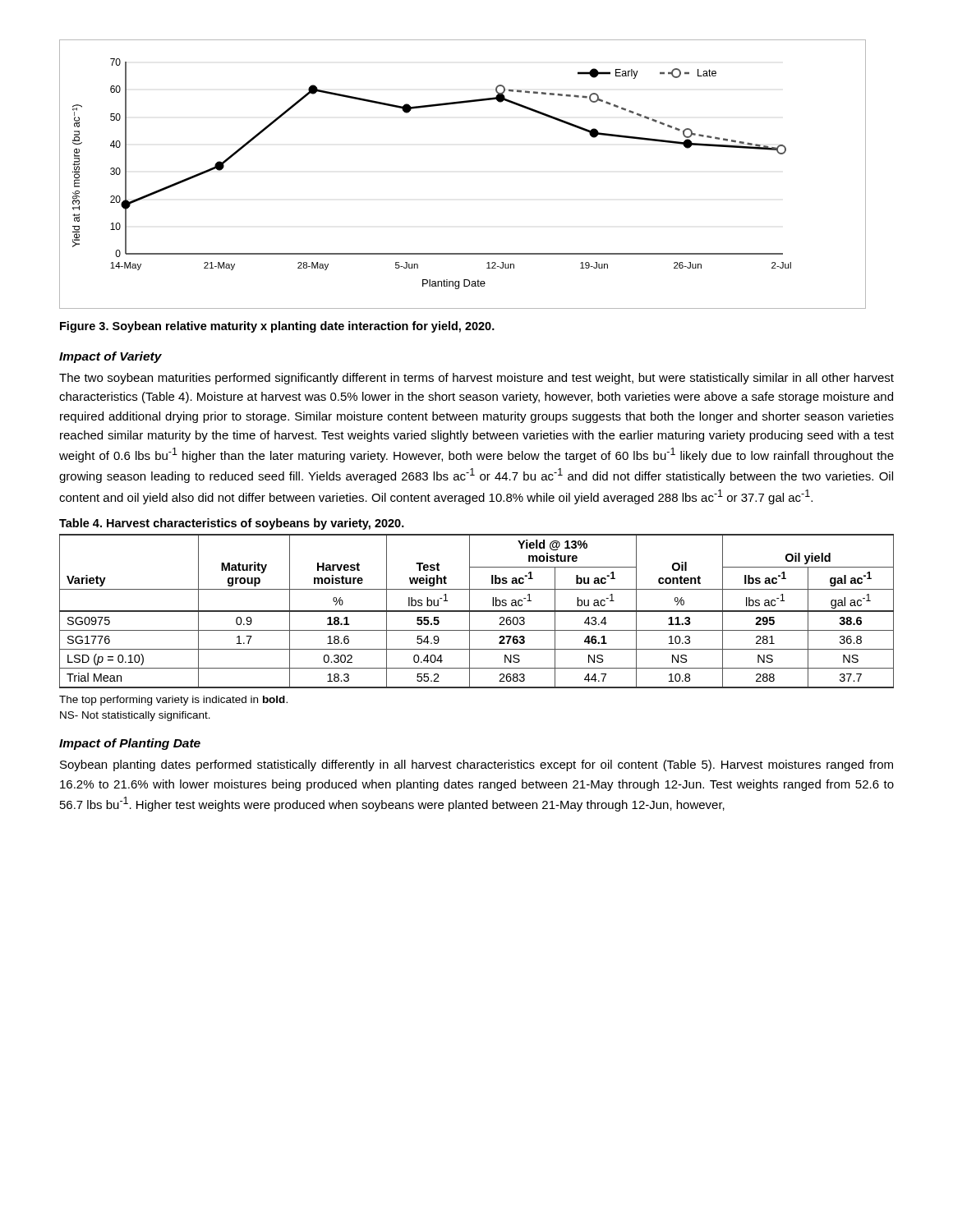The width and height of the screenshot is (953, 1232).
Task: Click on the line chart
Action: coord(476,175)
